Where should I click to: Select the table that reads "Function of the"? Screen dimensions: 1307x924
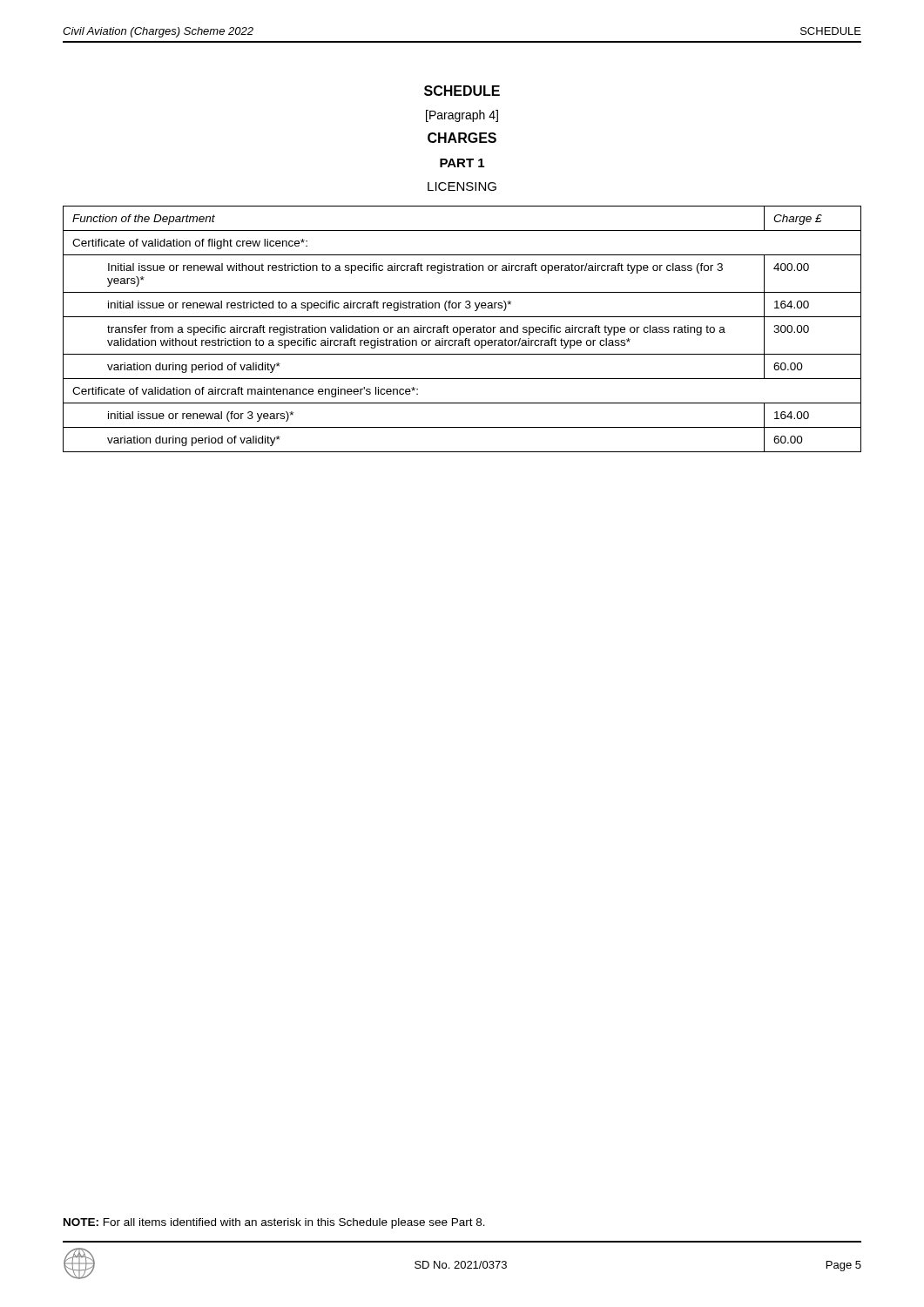click(462, 329)
